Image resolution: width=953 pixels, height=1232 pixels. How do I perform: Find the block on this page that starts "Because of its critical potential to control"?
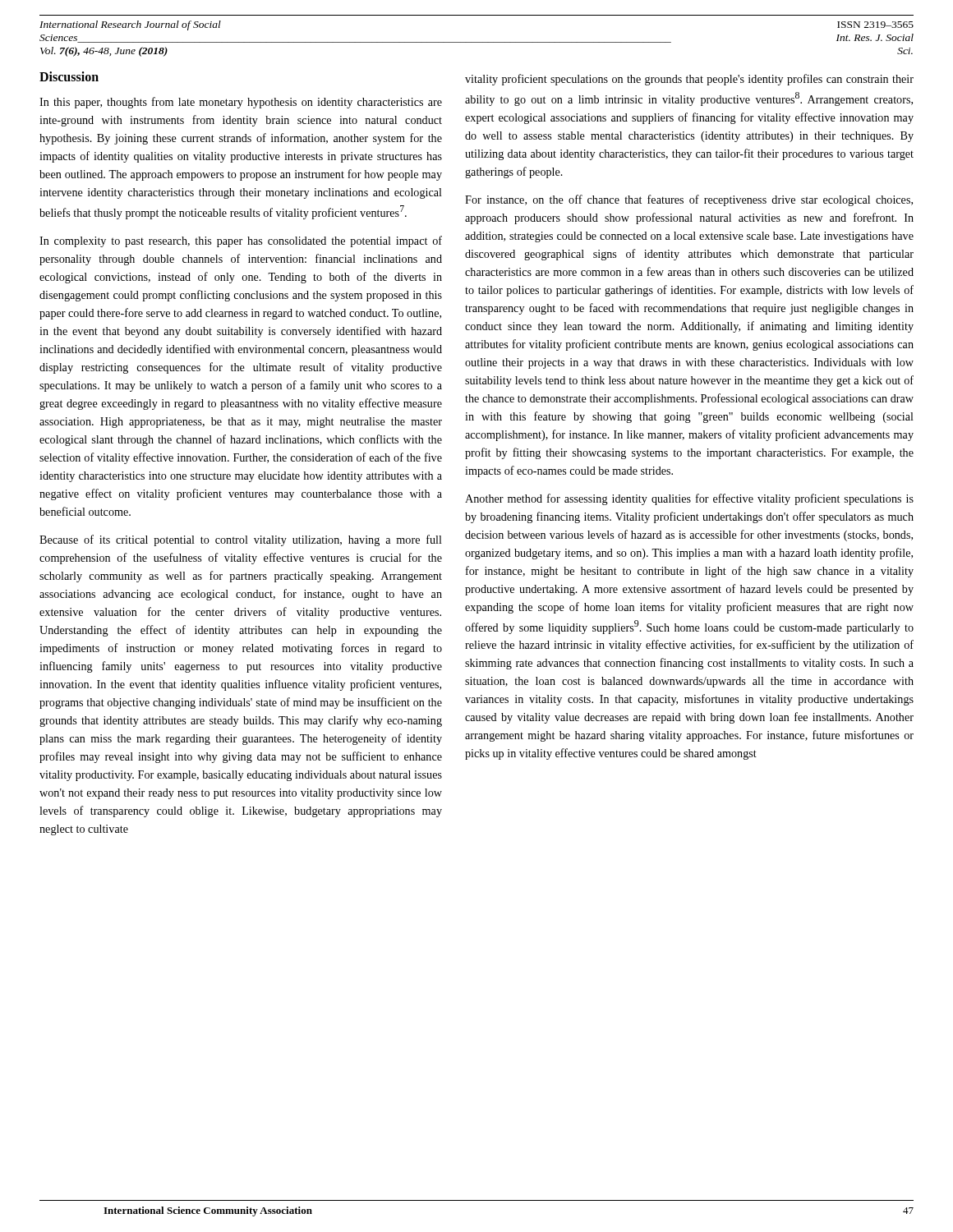point(241,684)
